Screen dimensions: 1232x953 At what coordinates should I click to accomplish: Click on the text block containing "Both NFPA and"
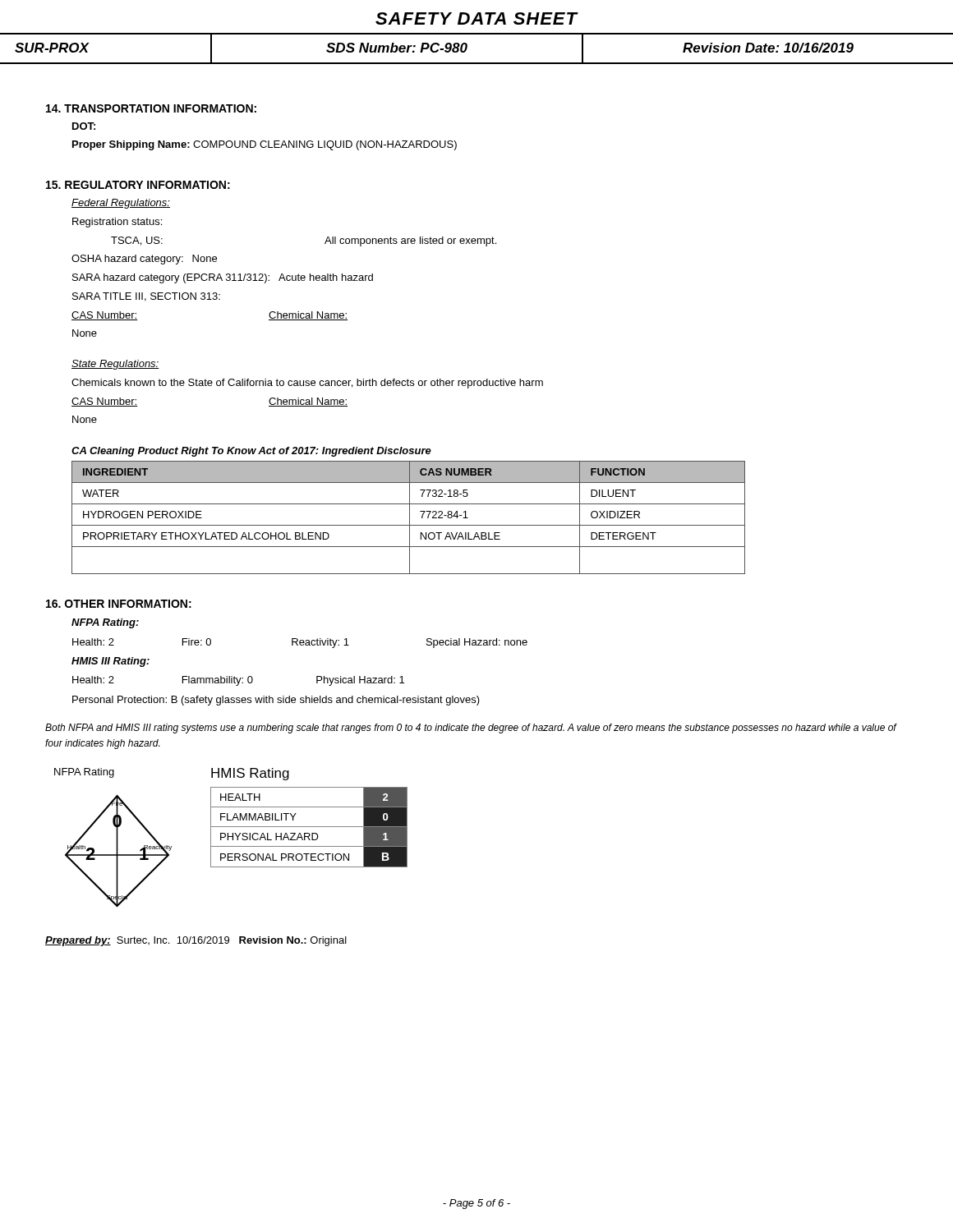[x=471, y=735]
